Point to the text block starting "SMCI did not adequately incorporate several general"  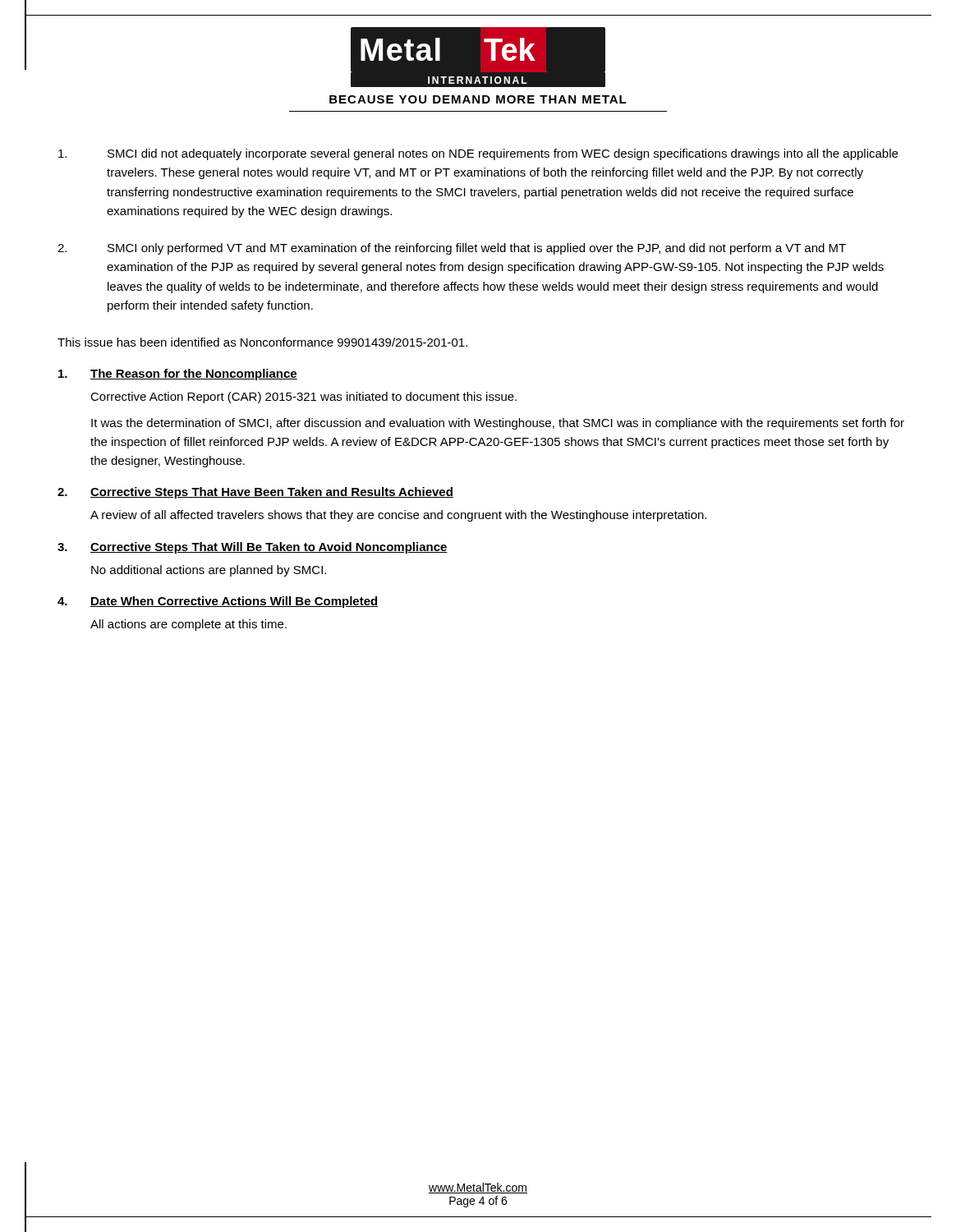click(482, 182)
